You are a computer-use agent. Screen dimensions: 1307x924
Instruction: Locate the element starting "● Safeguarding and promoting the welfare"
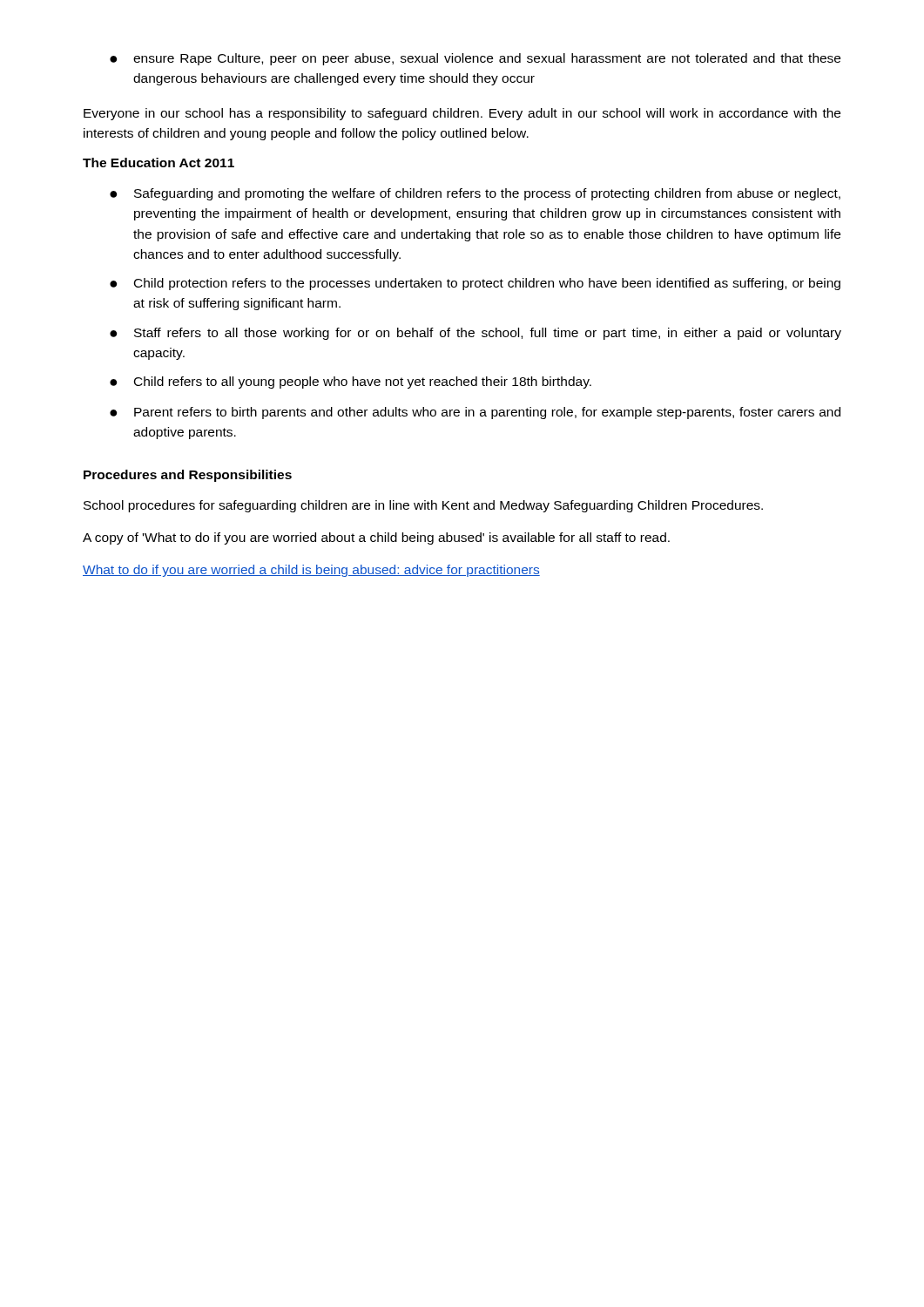[475, 223]
